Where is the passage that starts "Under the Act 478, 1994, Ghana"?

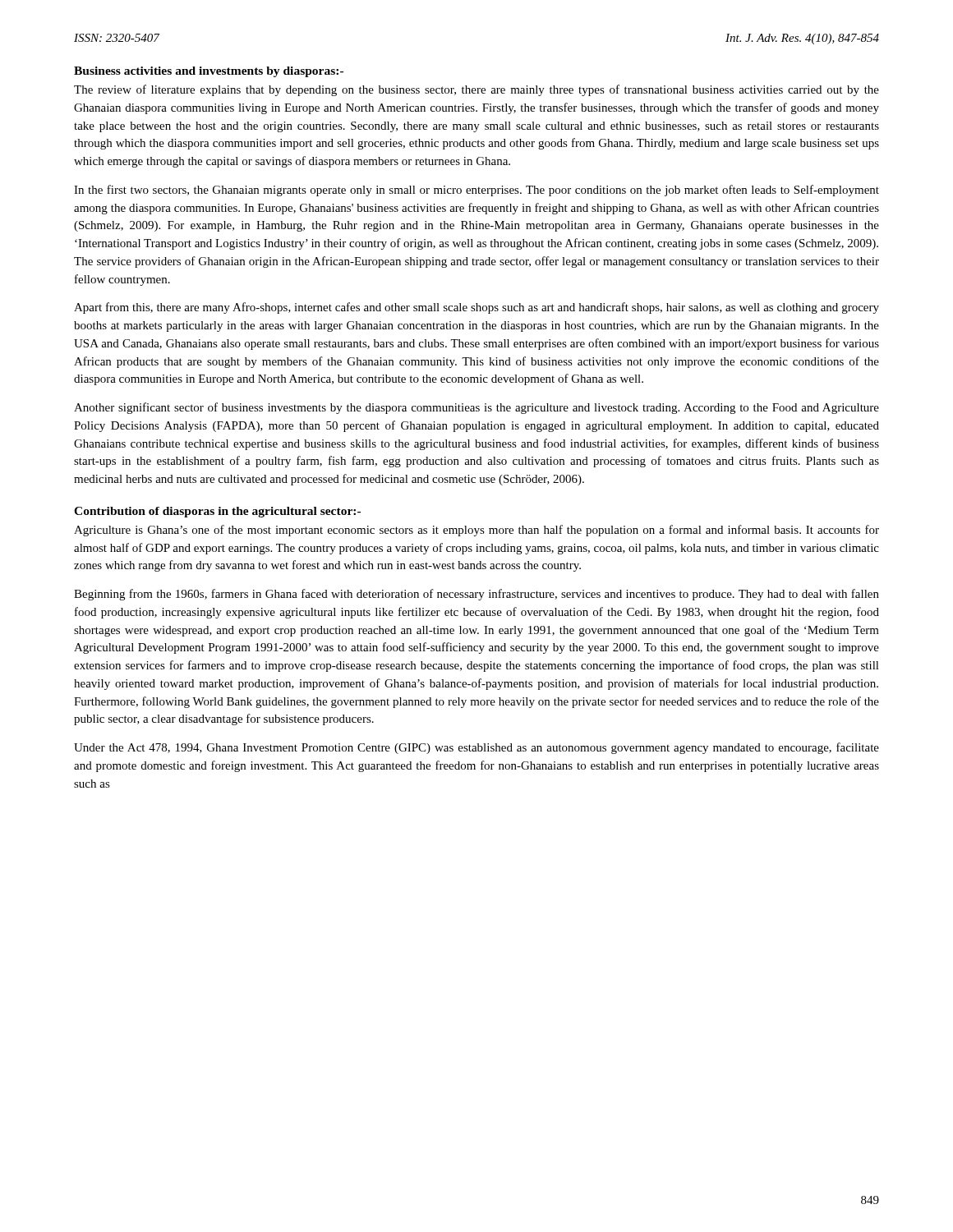476,765
